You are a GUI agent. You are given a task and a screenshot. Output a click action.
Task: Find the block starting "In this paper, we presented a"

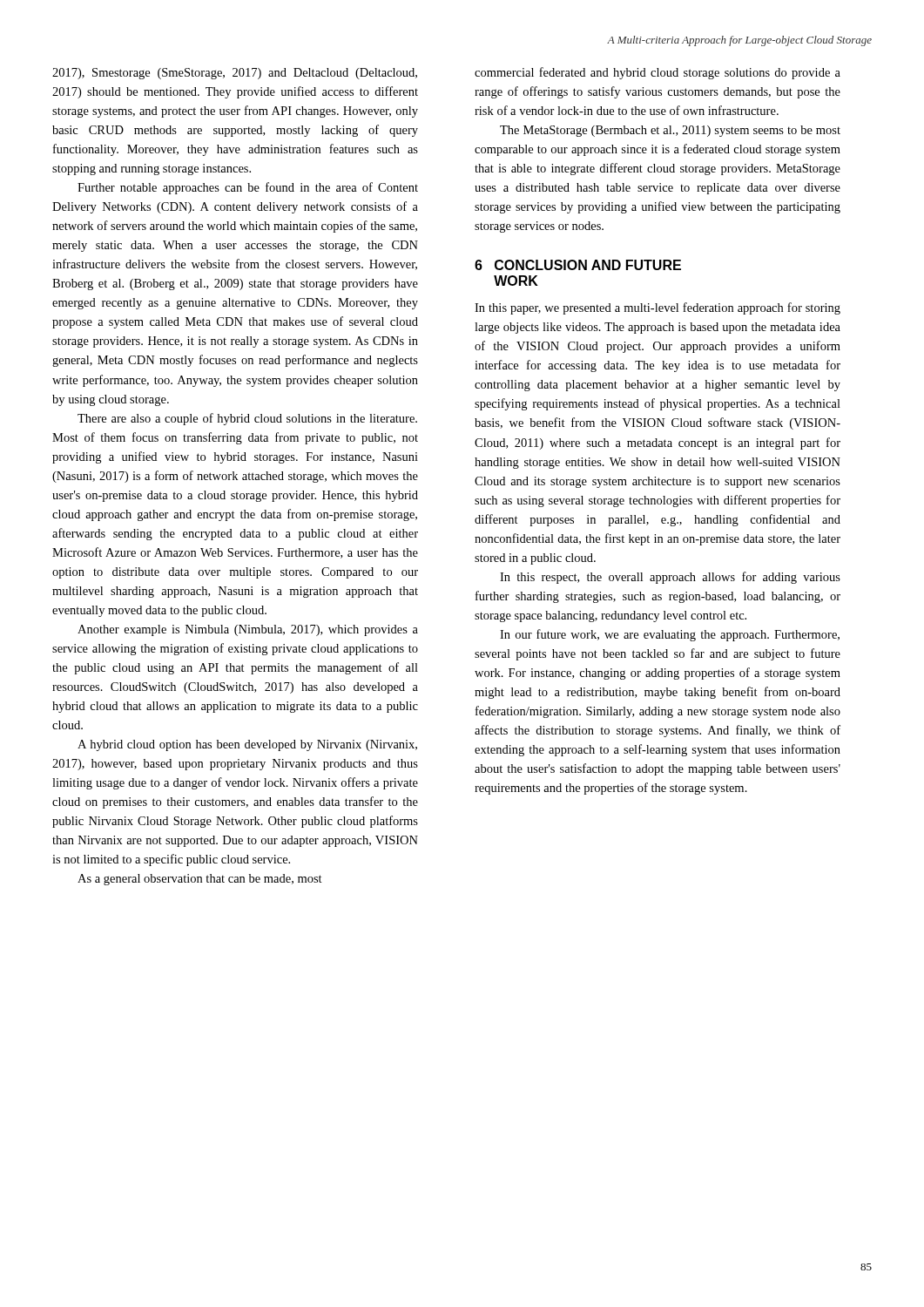(658, 548)
